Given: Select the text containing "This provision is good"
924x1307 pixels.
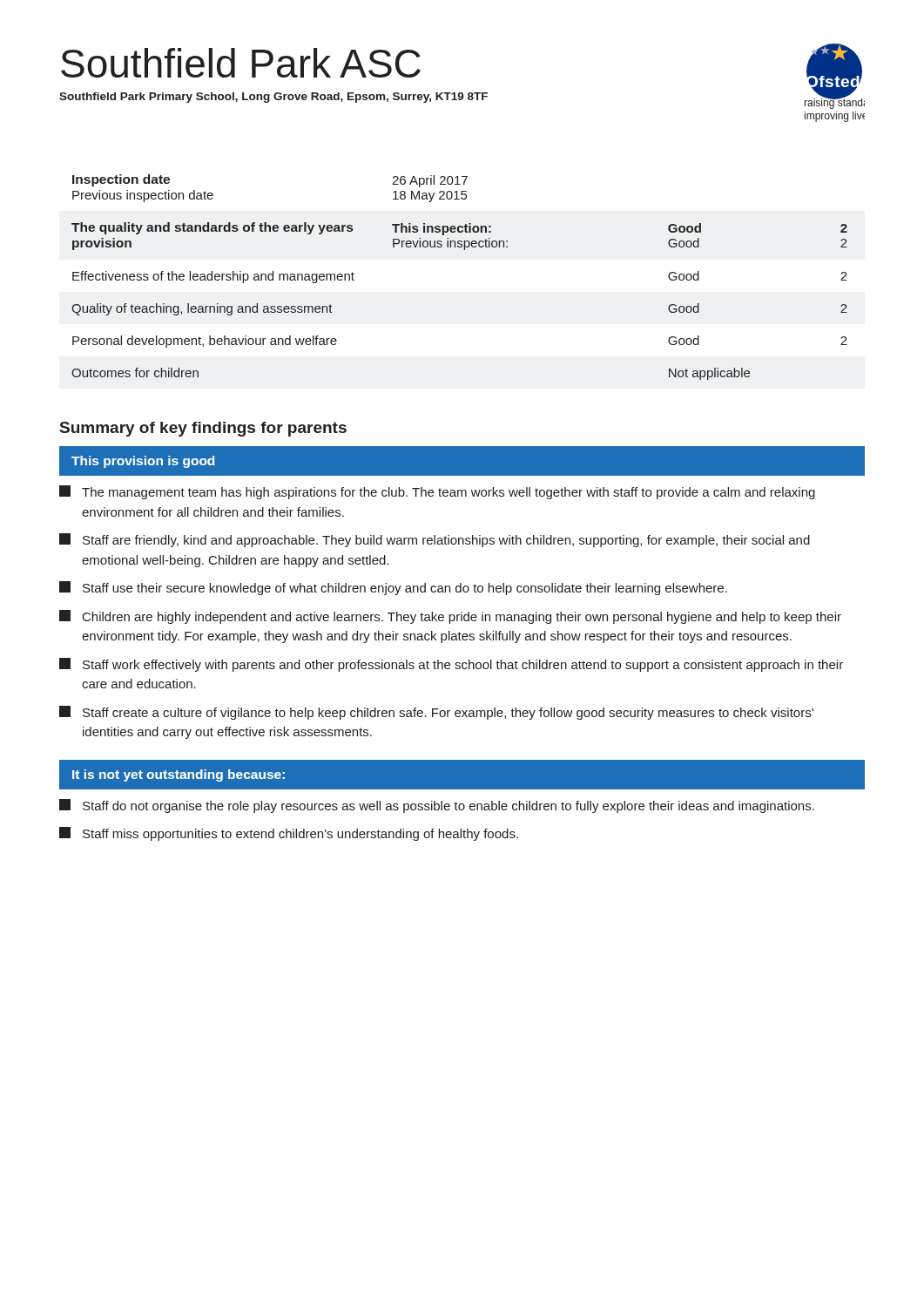Looking at the screenshot, I should click(143, 461).
